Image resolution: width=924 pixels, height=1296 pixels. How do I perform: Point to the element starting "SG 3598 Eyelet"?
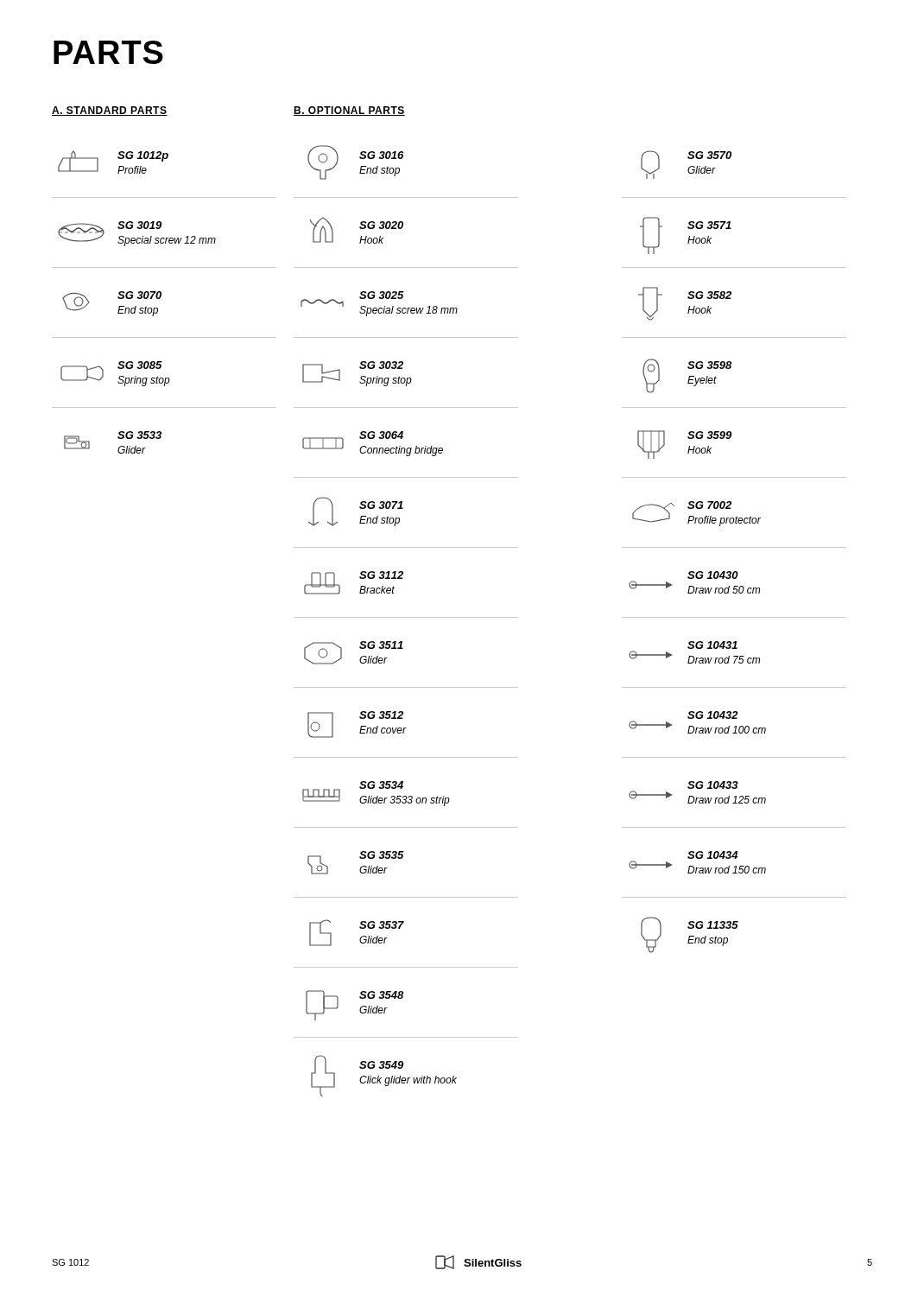click(734, 372)
